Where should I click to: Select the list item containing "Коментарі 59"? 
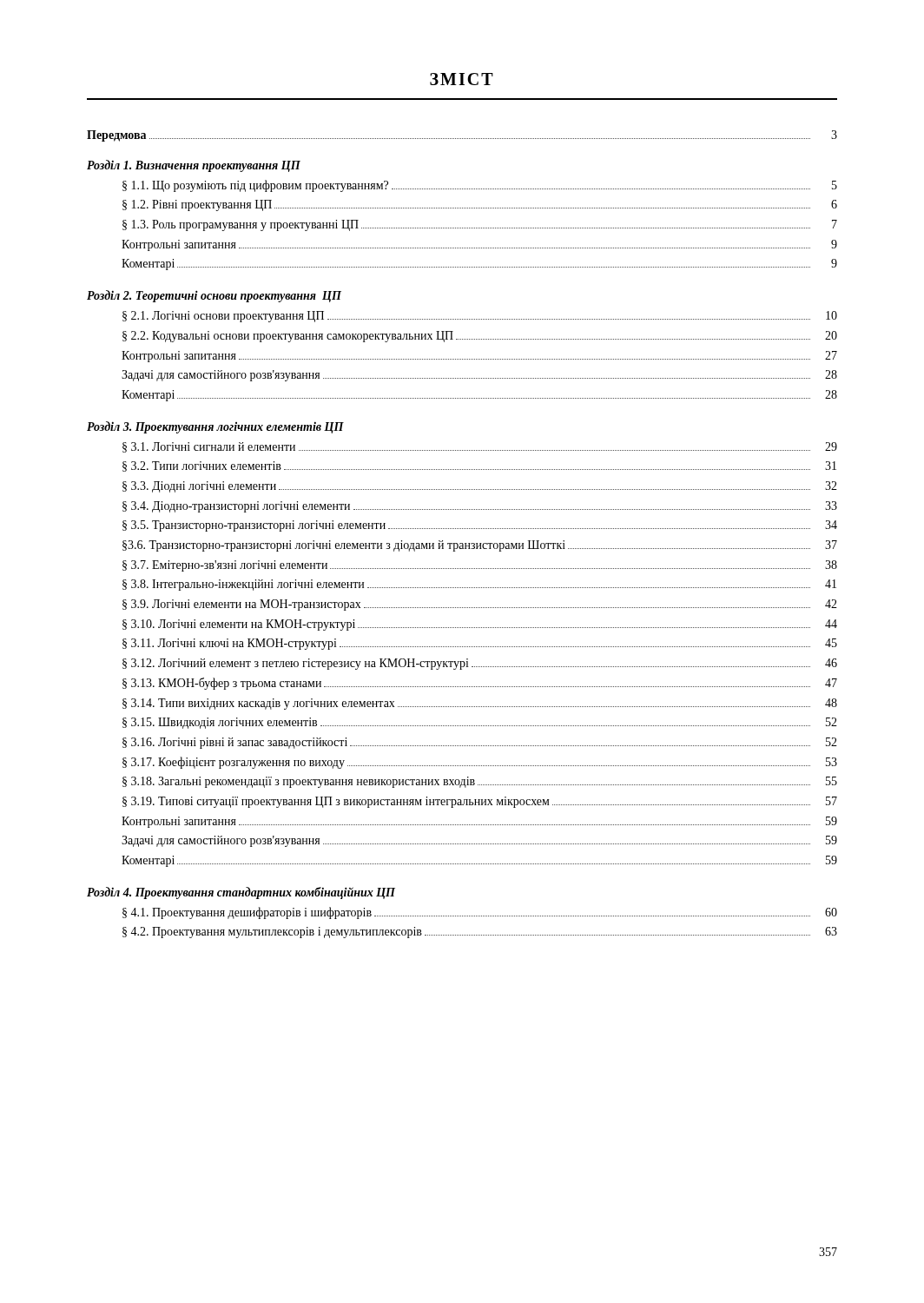click(479, 861)
